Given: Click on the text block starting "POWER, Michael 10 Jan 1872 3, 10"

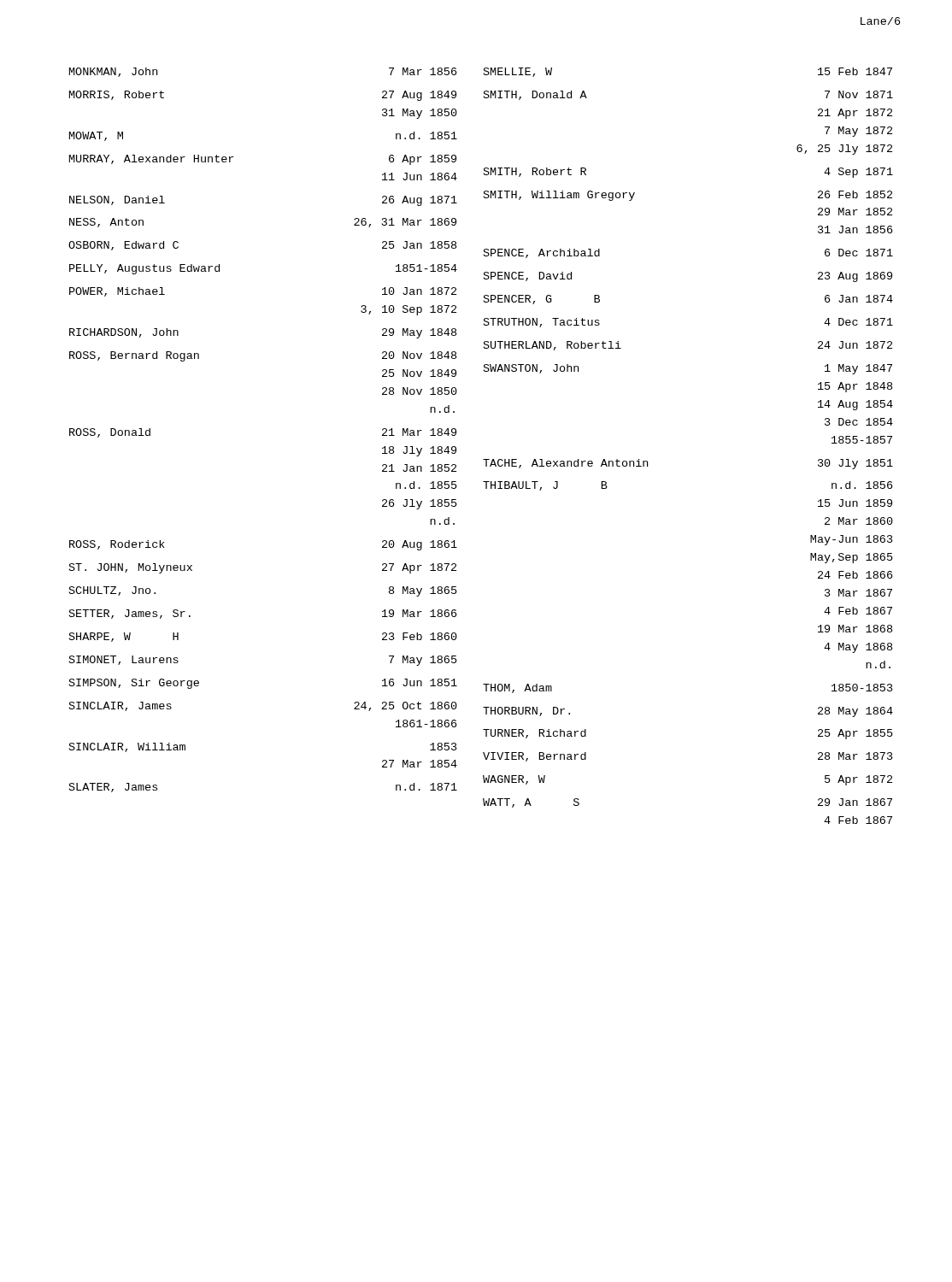Looking at the screenshot, I should (82, 292).
